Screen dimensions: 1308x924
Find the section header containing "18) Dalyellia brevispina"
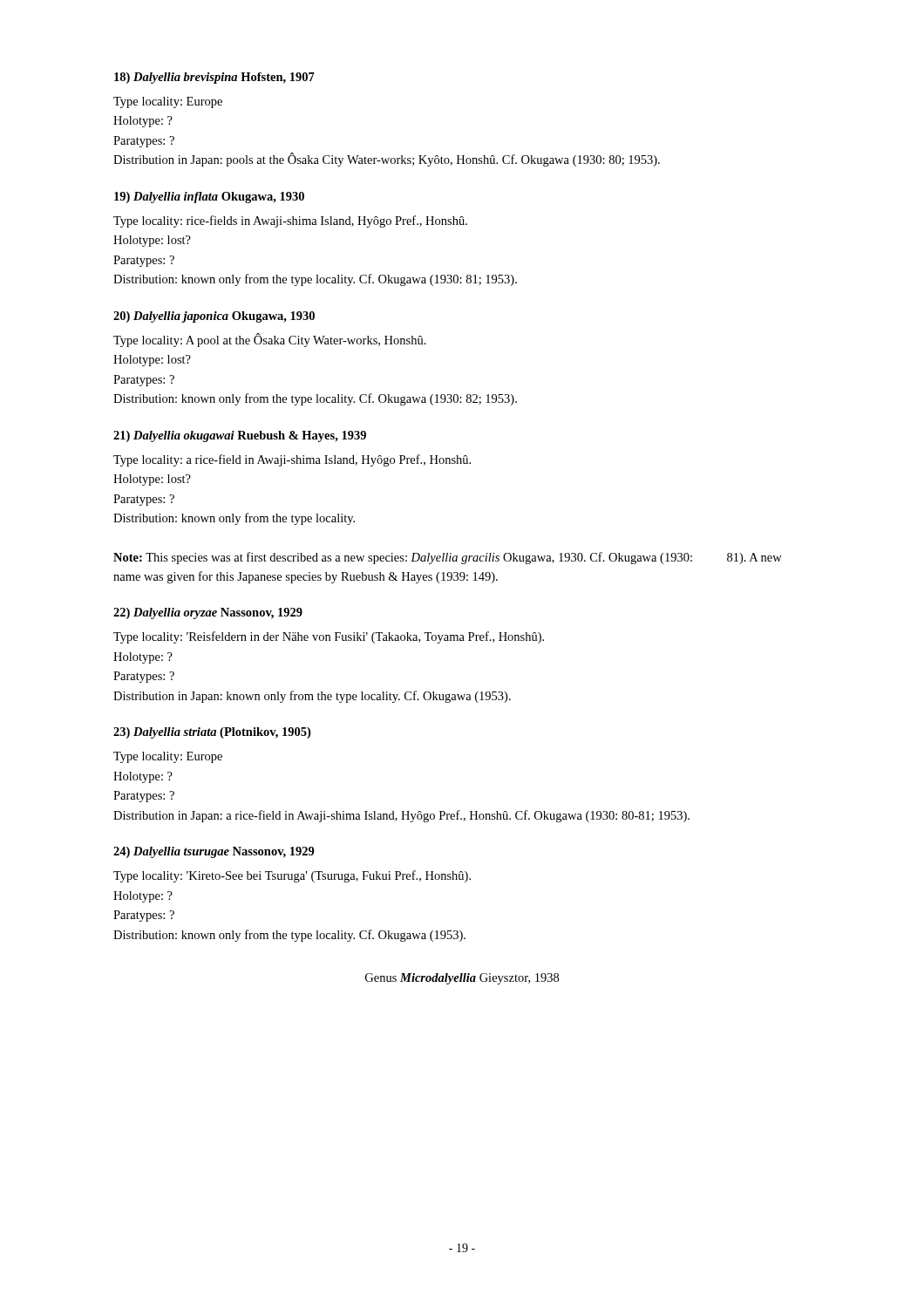[x=214, y=77]
